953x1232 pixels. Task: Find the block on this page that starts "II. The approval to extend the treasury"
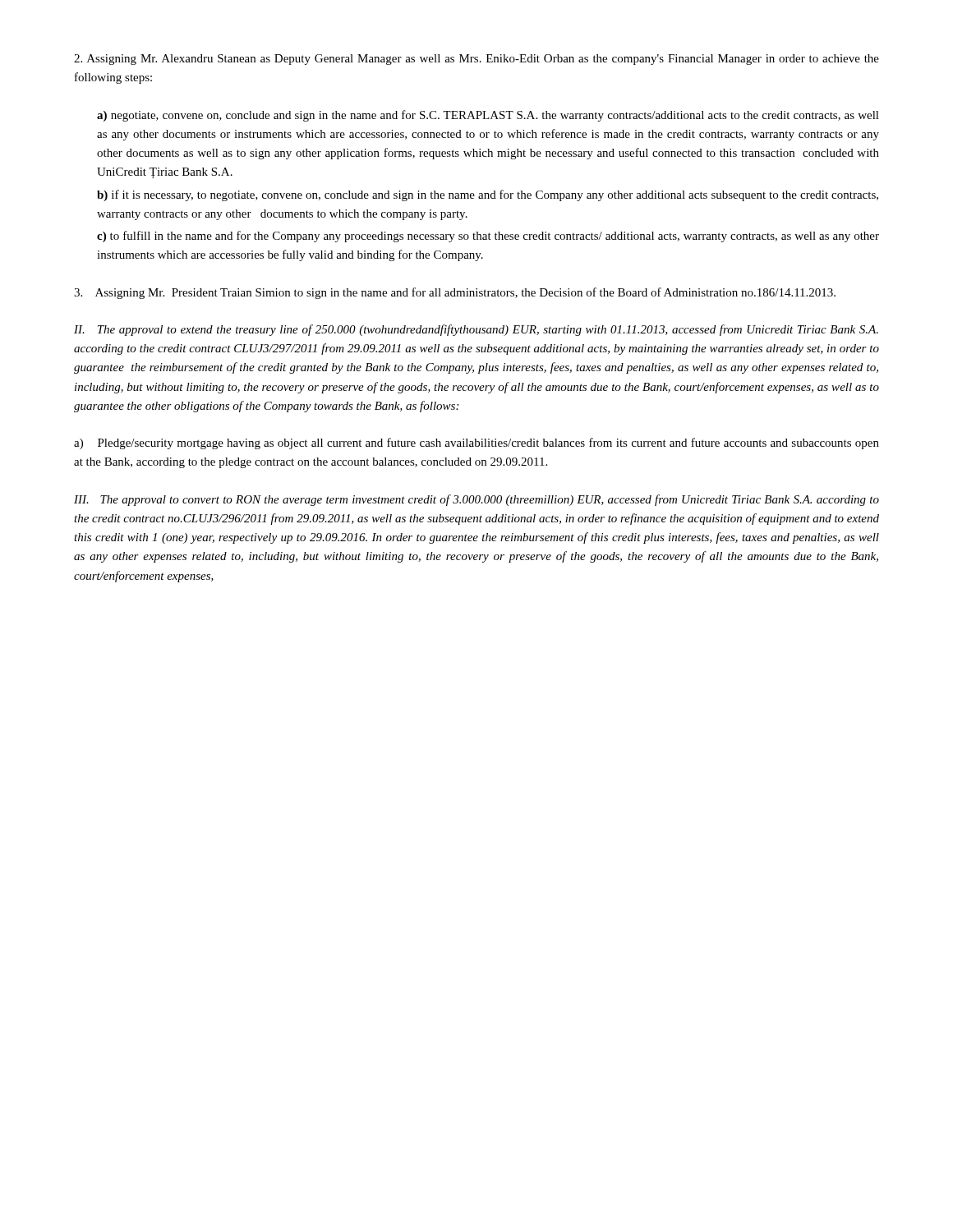tap(476, 367)
